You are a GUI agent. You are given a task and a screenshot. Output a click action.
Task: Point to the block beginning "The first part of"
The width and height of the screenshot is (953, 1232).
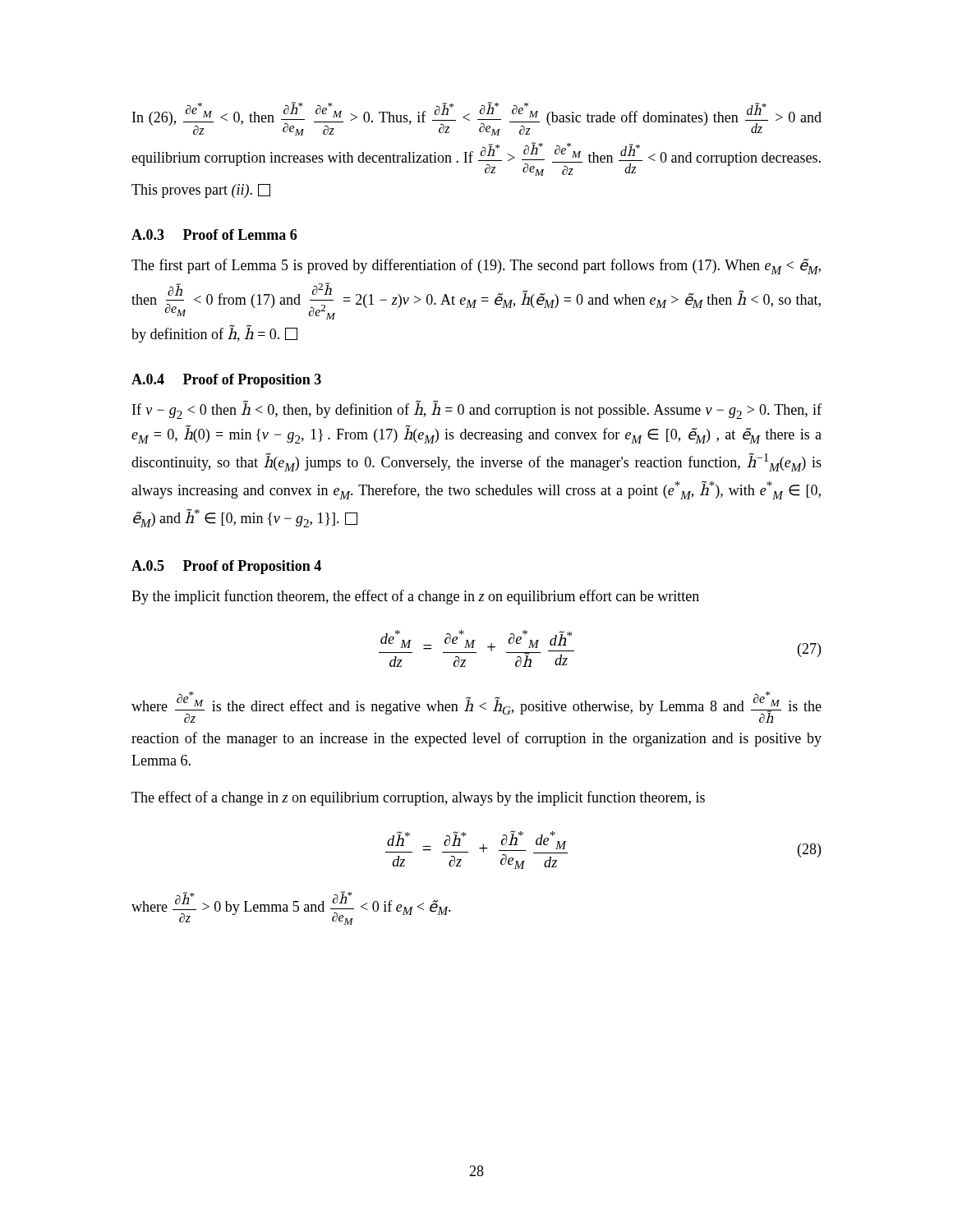476,300
